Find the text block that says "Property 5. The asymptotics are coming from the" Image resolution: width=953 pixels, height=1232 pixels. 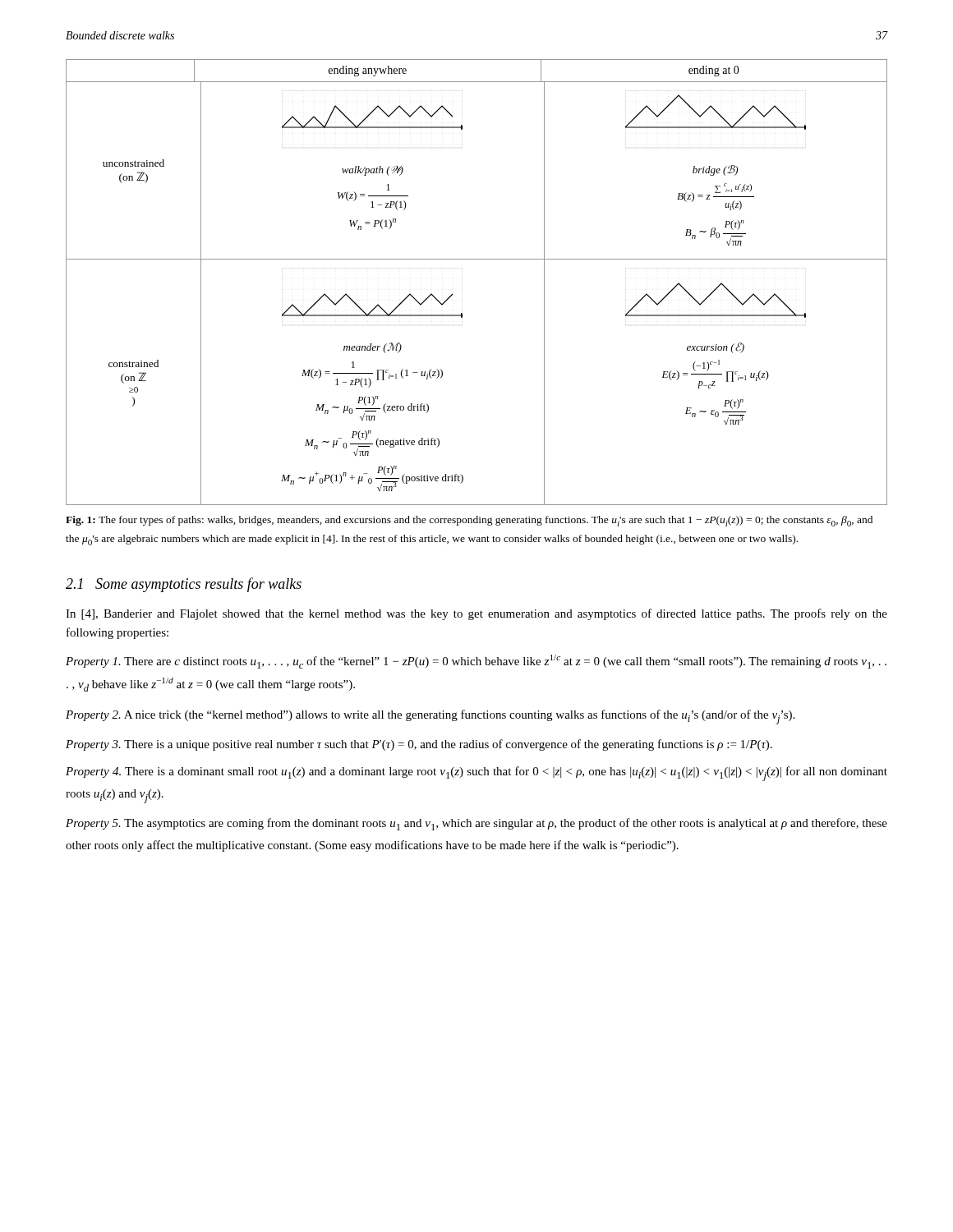[476, 834]
